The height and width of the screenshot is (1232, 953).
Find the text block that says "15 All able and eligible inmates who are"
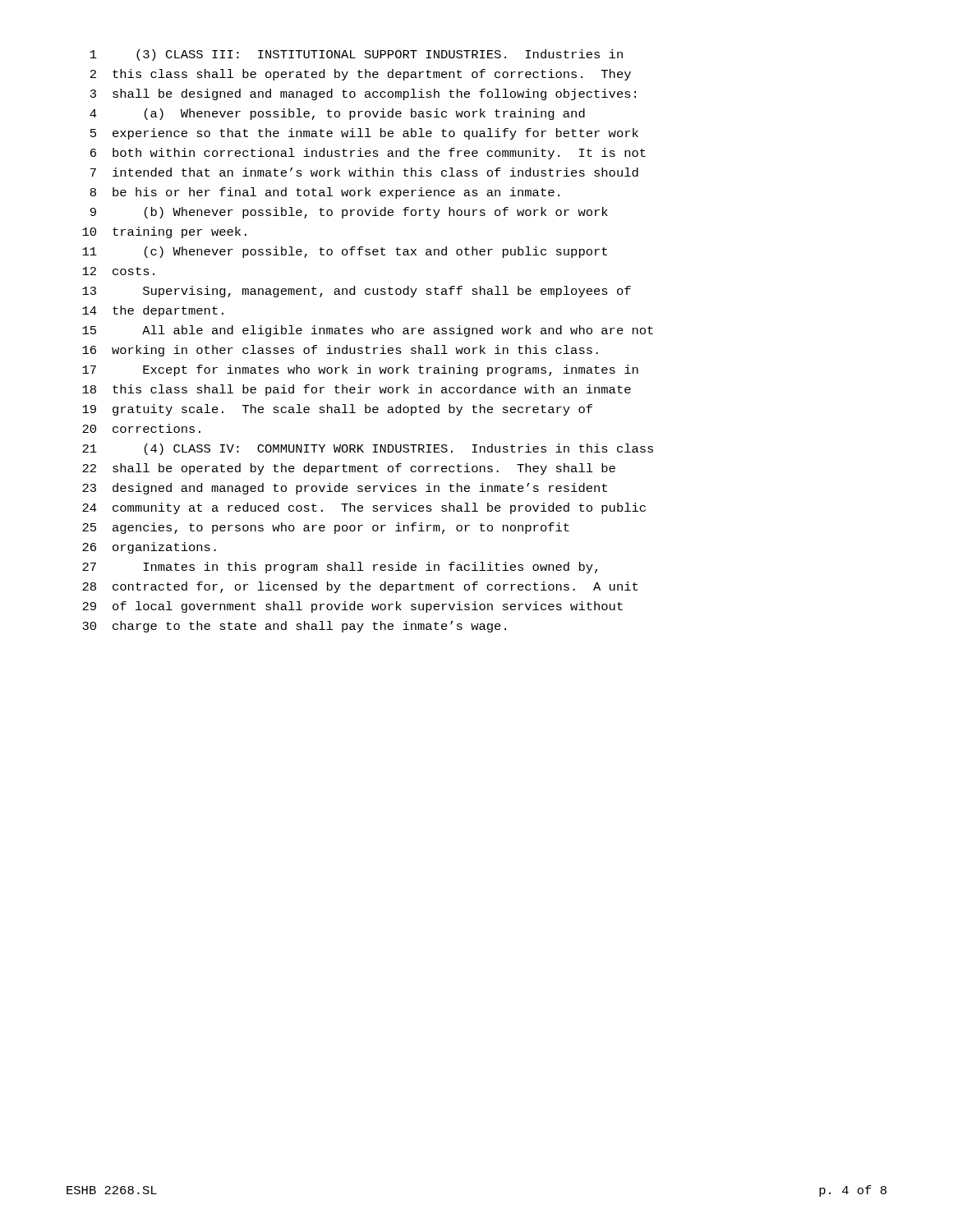tap(476, 331)
